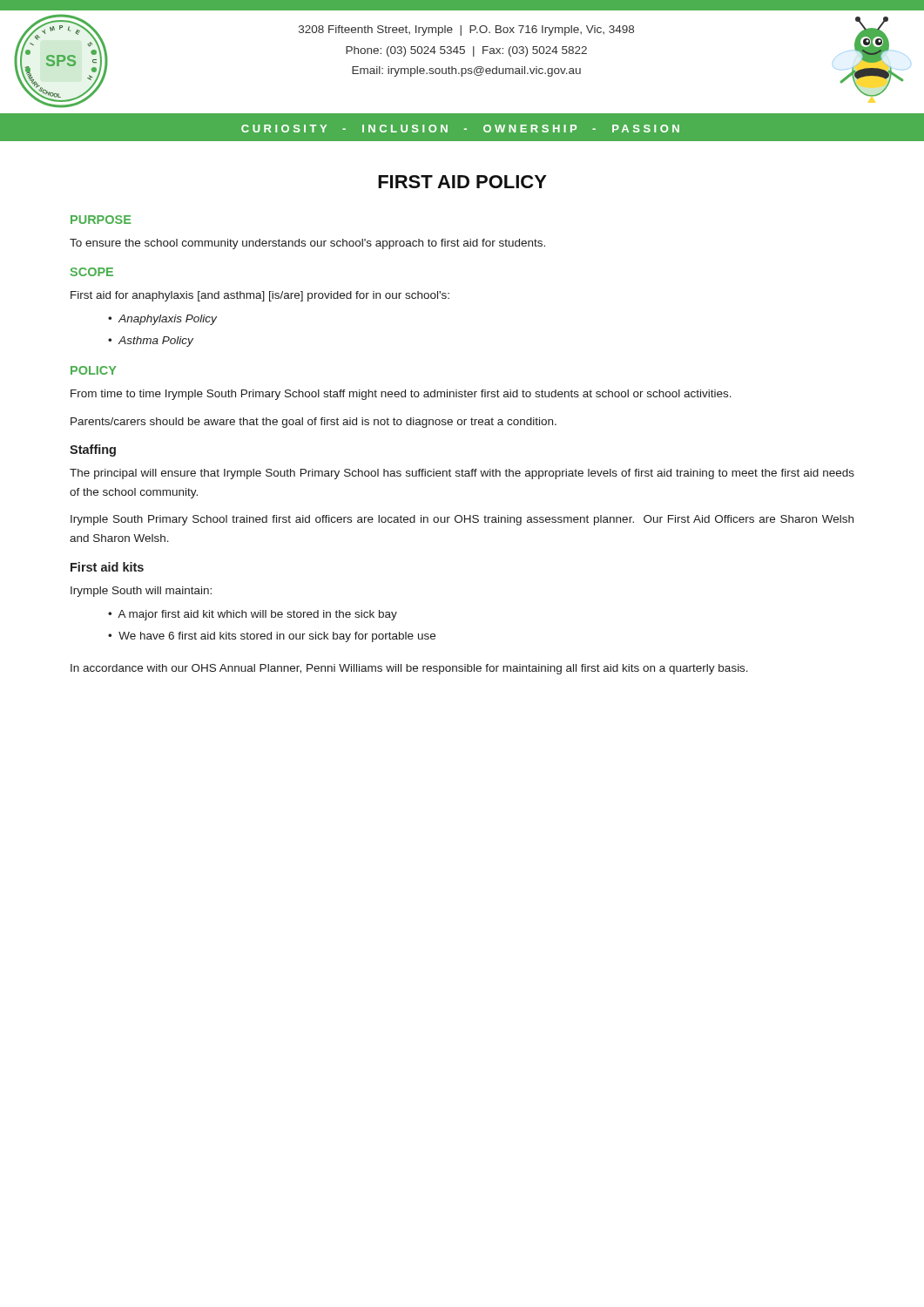Locate the block starting "First aid for anaphylaxis [and"
Screen dimensions: 1307x924
click(x=260, y=295)
